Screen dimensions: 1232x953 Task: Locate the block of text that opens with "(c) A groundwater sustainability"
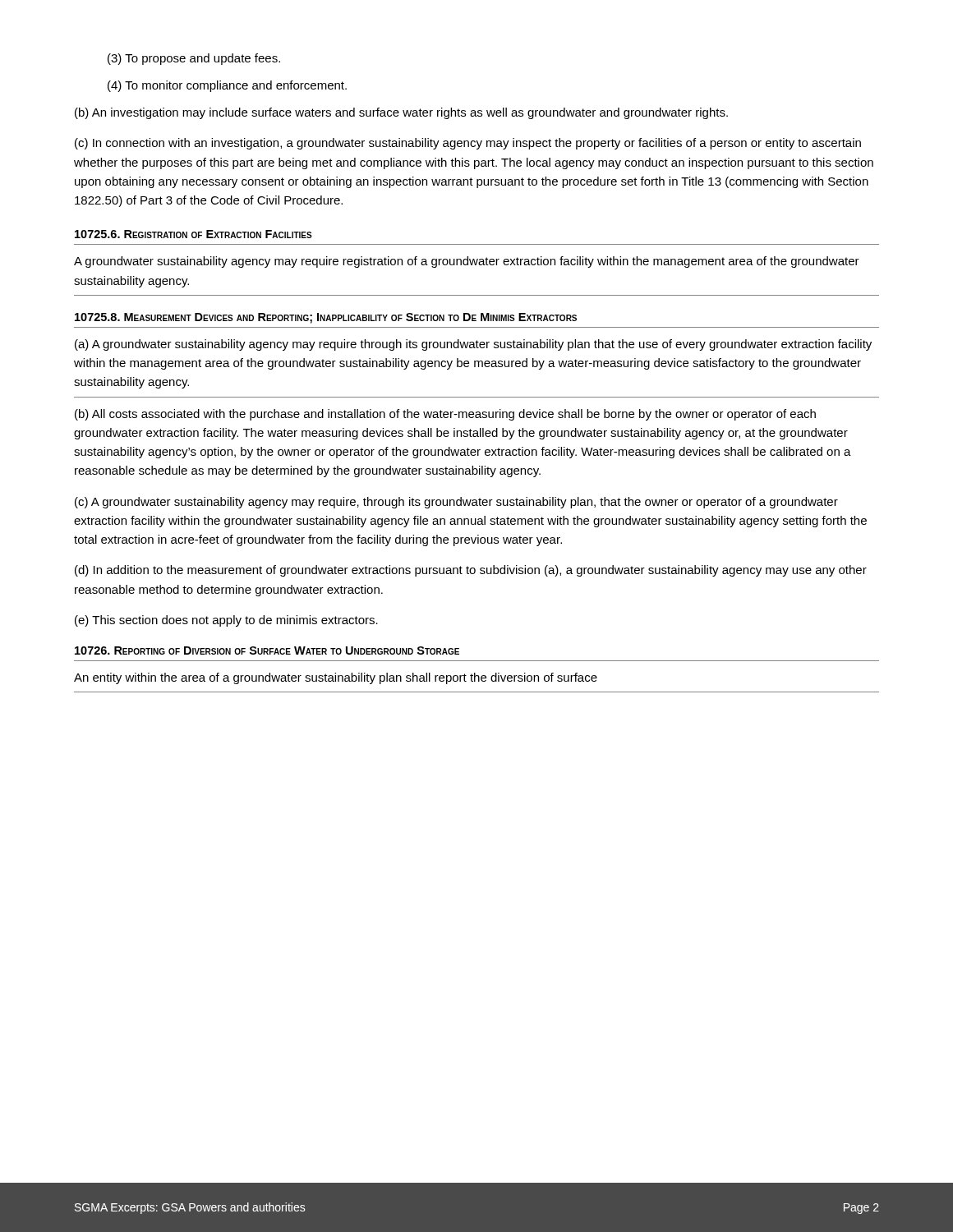[471, 520]
